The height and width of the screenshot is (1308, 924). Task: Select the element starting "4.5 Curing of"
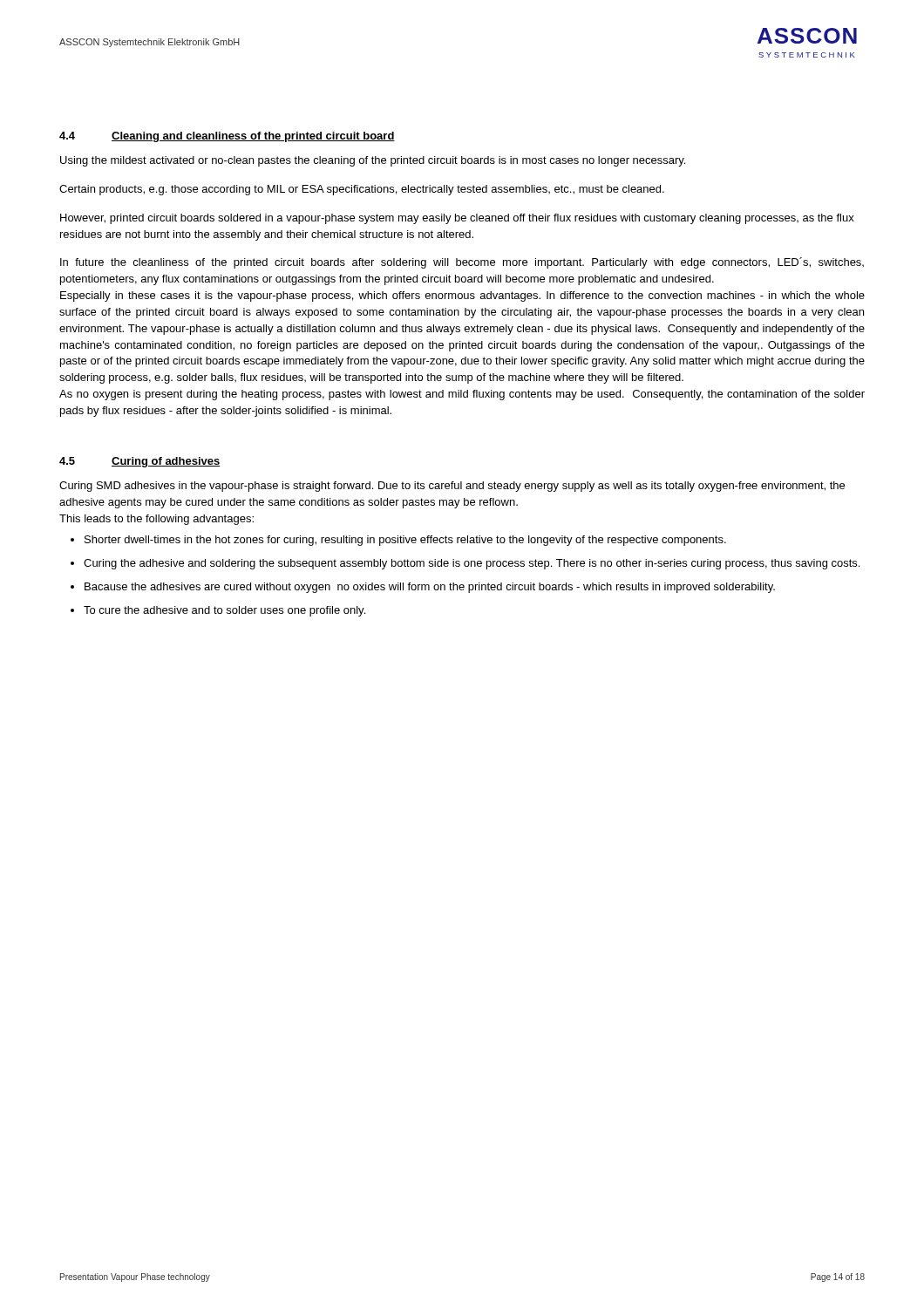click(x=140, y=461)
